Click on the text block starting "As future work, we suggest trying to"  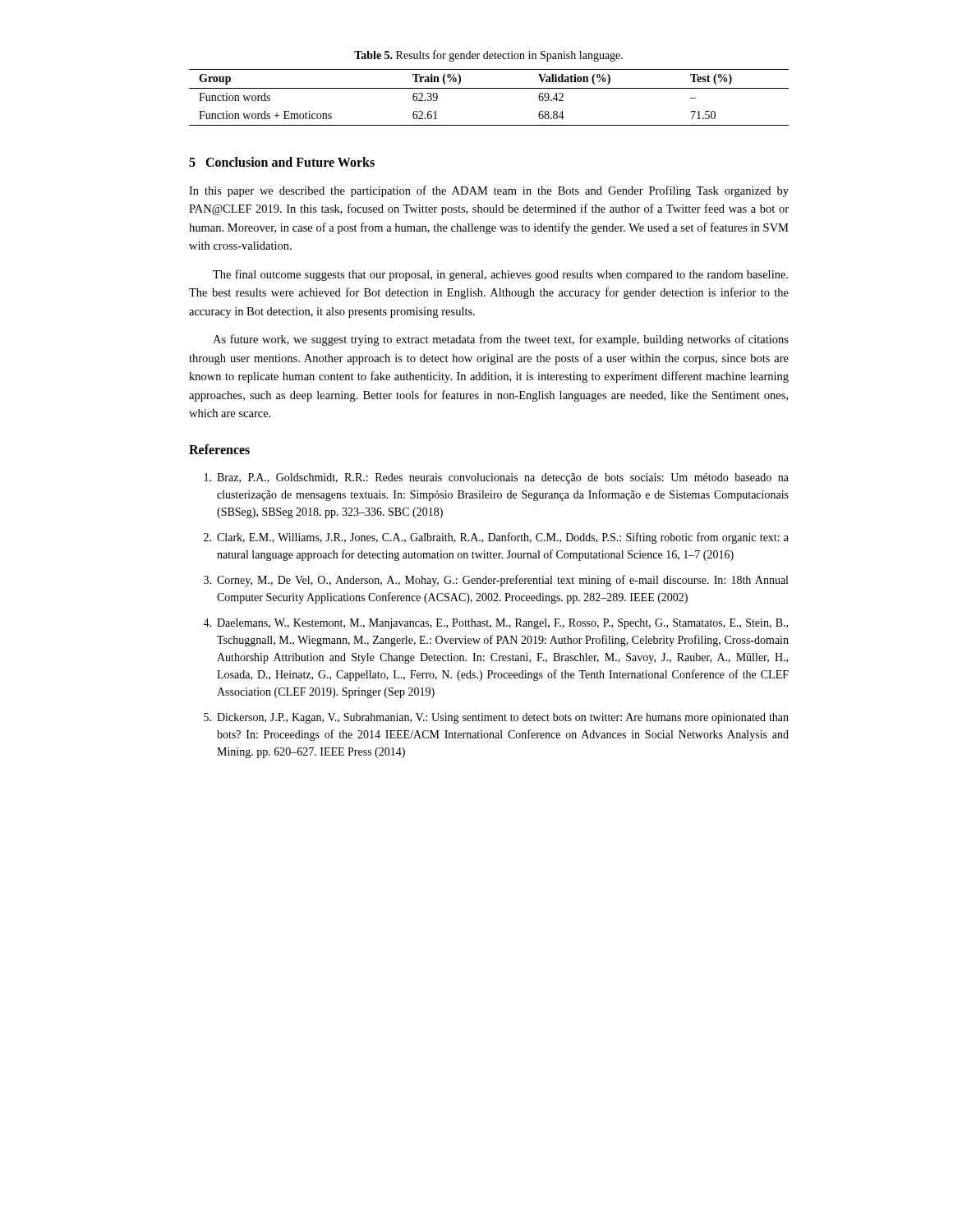pos(489,377)
